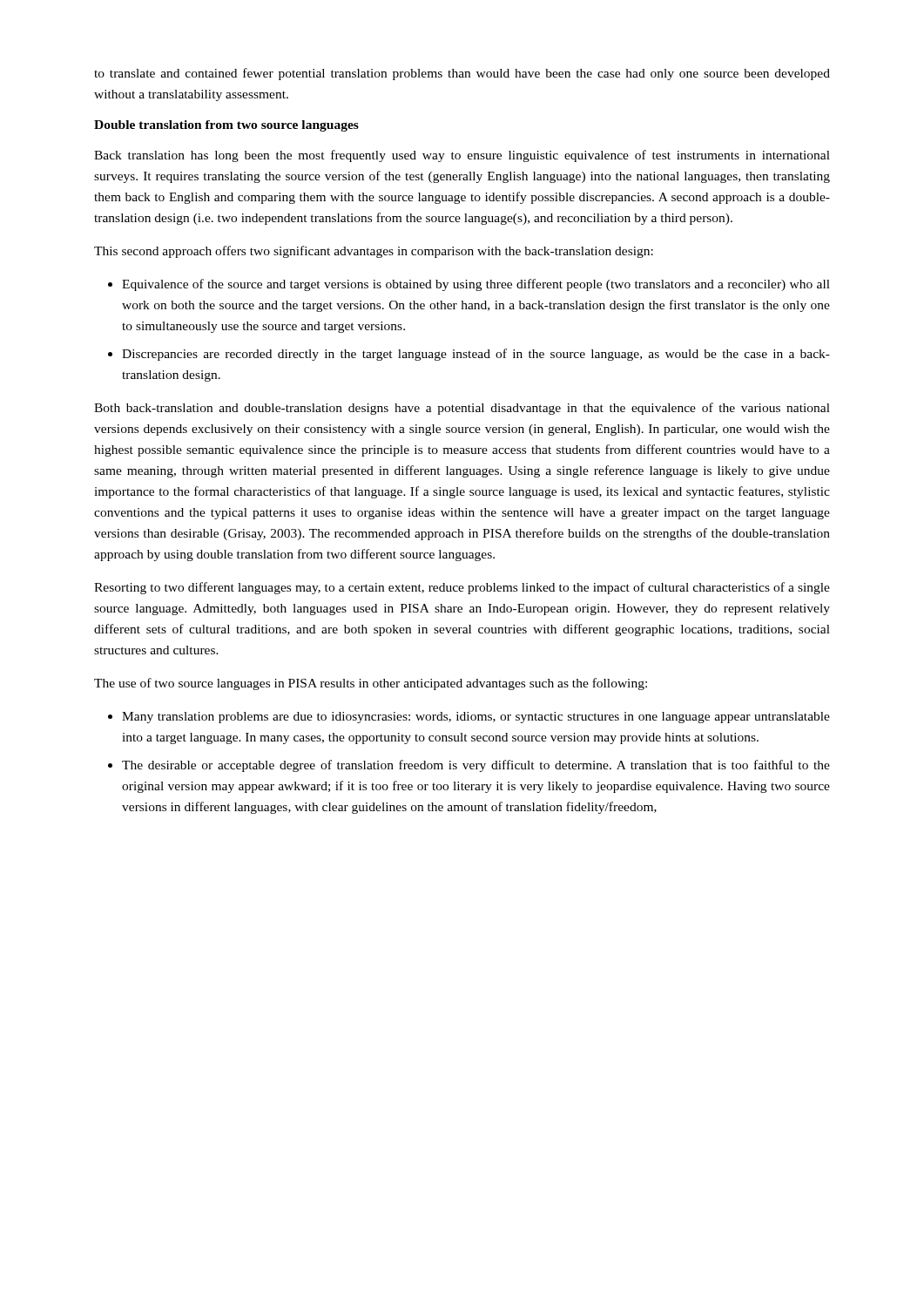
Task: Click on the text starting "Resorting to two different languages may,"
Action: [x=462, y=618]
